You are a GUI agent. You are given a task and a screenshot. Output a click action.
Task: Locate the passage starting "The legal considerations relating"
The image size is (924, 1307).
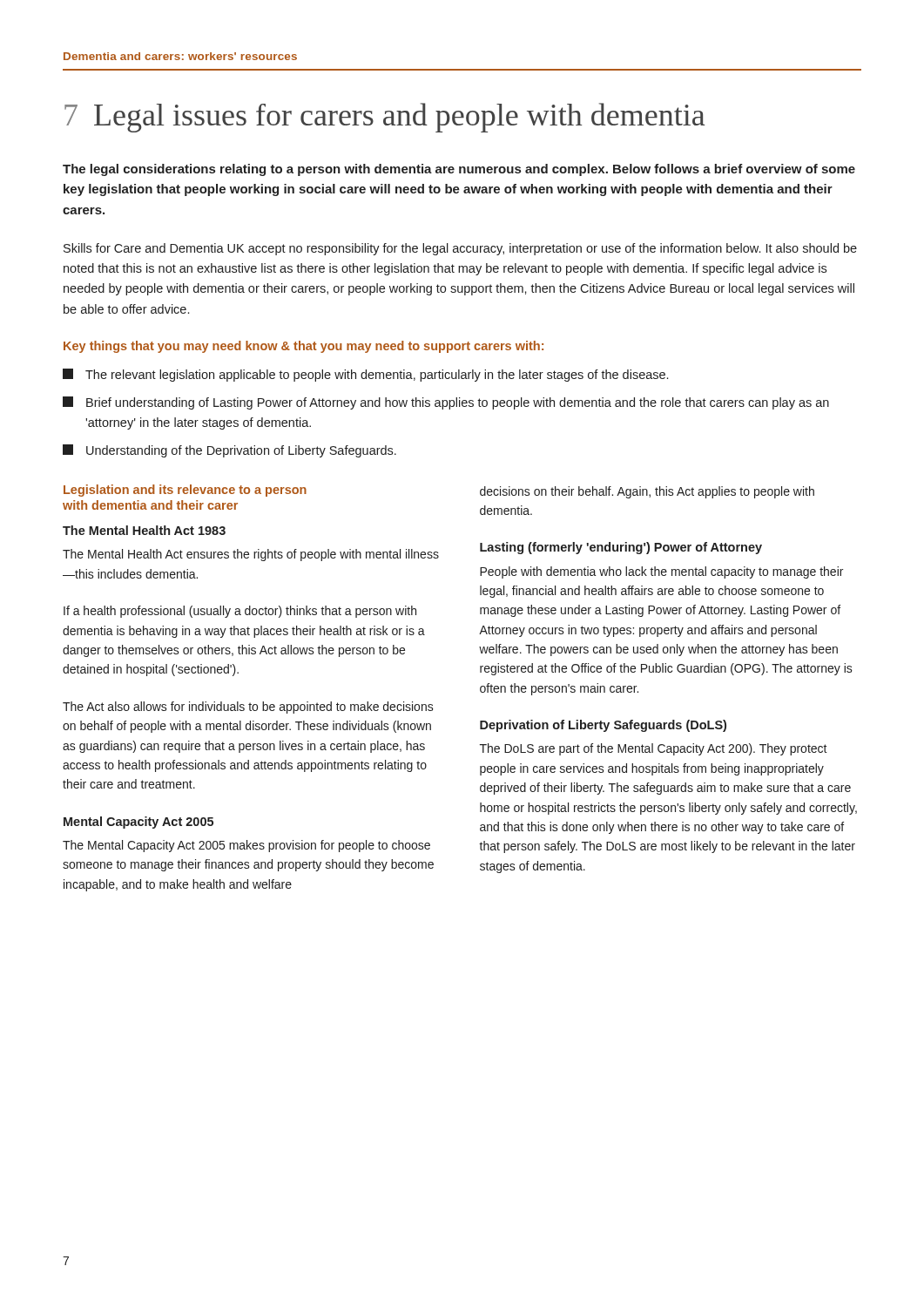(x=459, y=189)
